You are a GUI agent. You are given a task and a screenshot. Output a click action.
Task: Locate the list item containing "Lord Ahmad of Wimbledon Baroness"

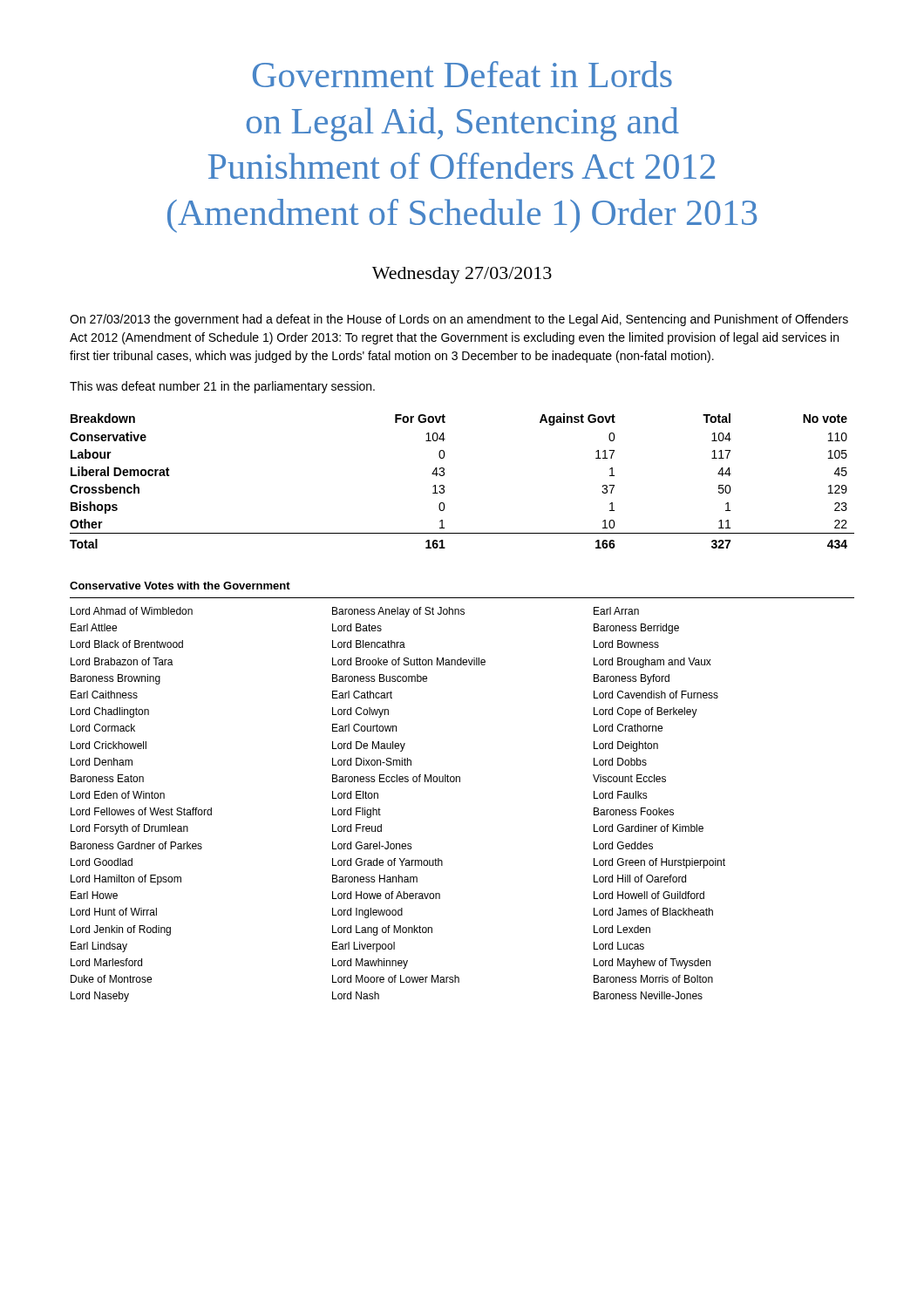[x=355, y=612]
